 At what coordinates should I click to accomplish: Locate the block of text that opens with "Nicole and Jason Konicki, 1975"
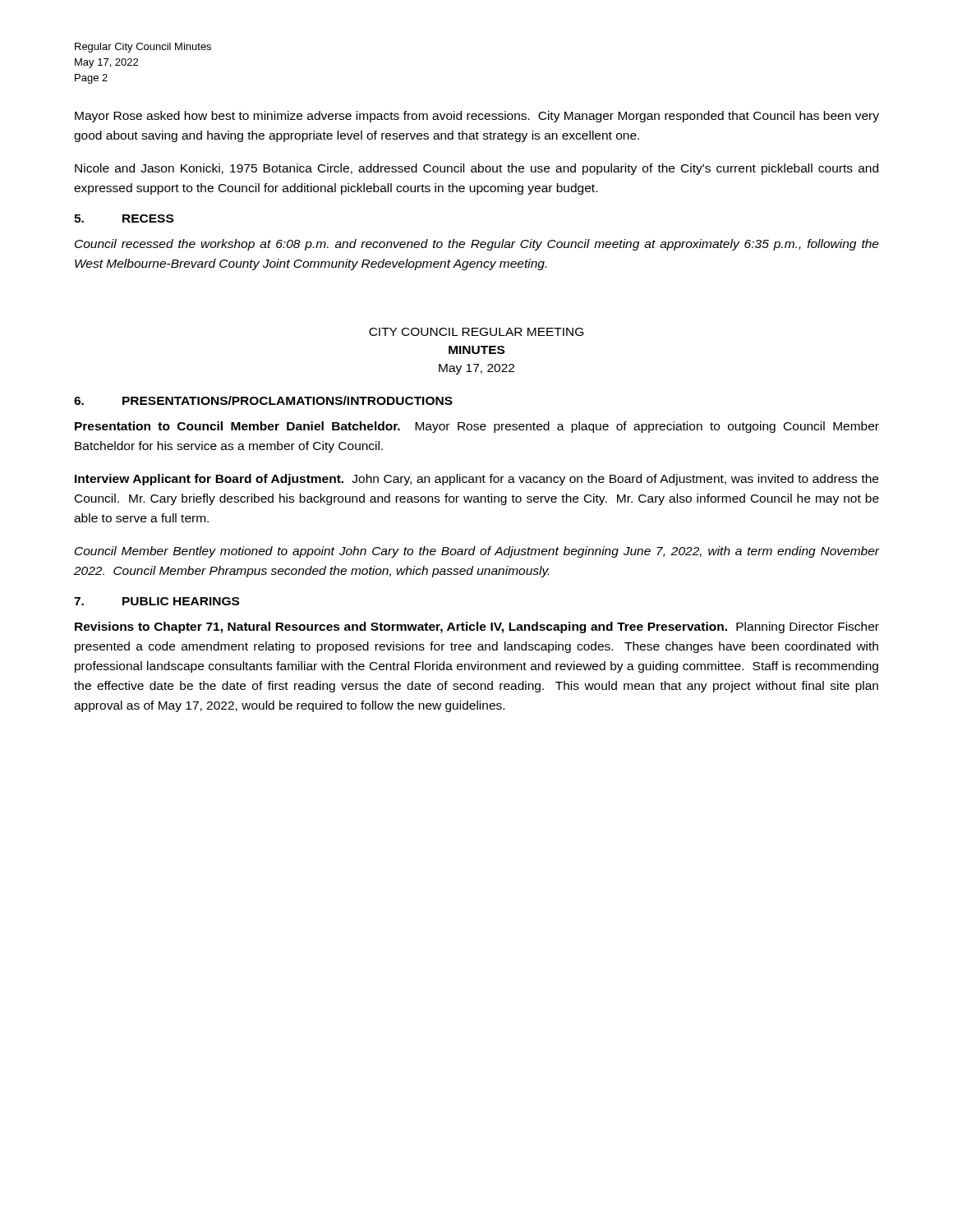pos(476,177)
